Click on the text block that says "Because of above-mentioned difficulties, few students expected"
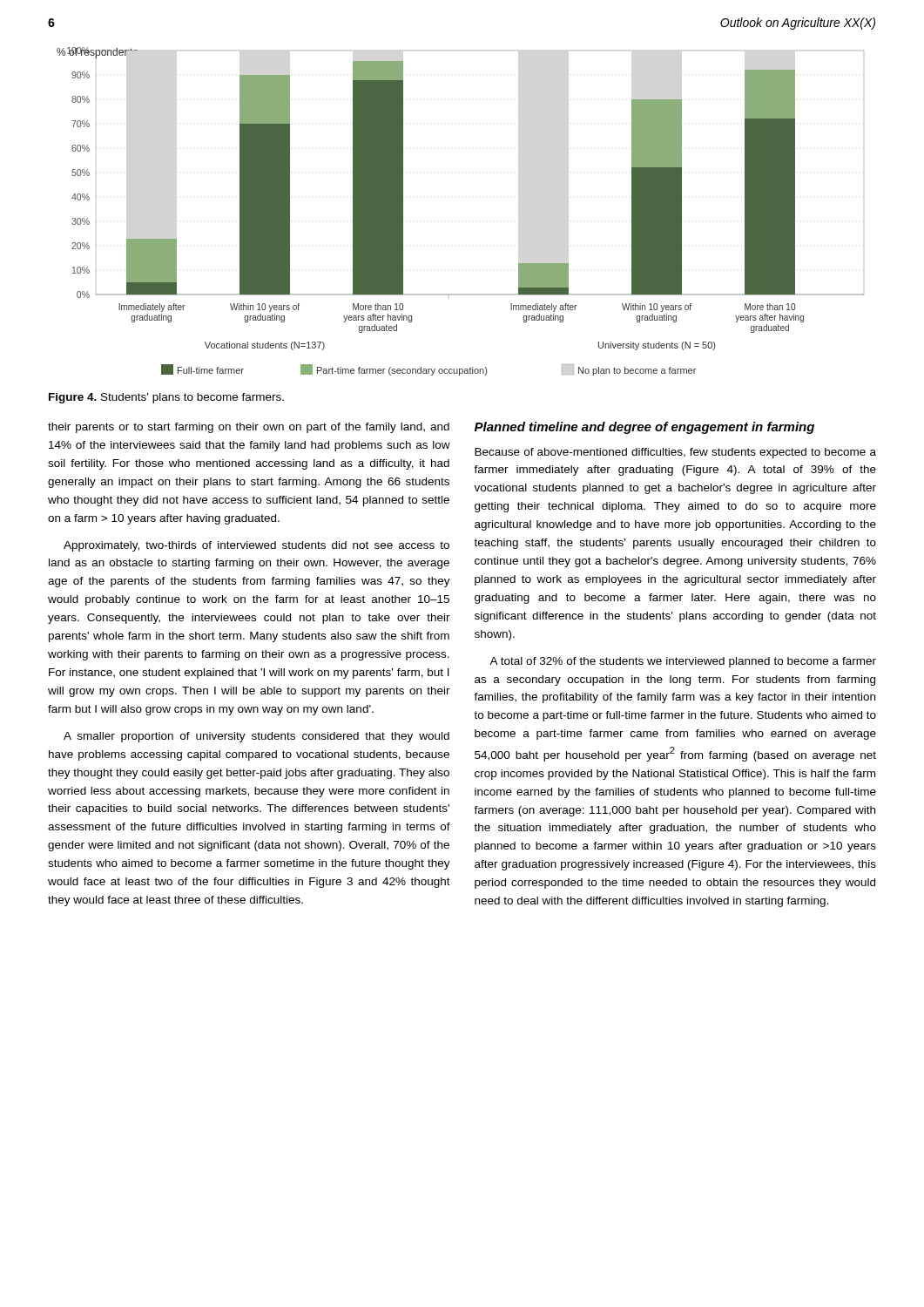 click(675, 677)
